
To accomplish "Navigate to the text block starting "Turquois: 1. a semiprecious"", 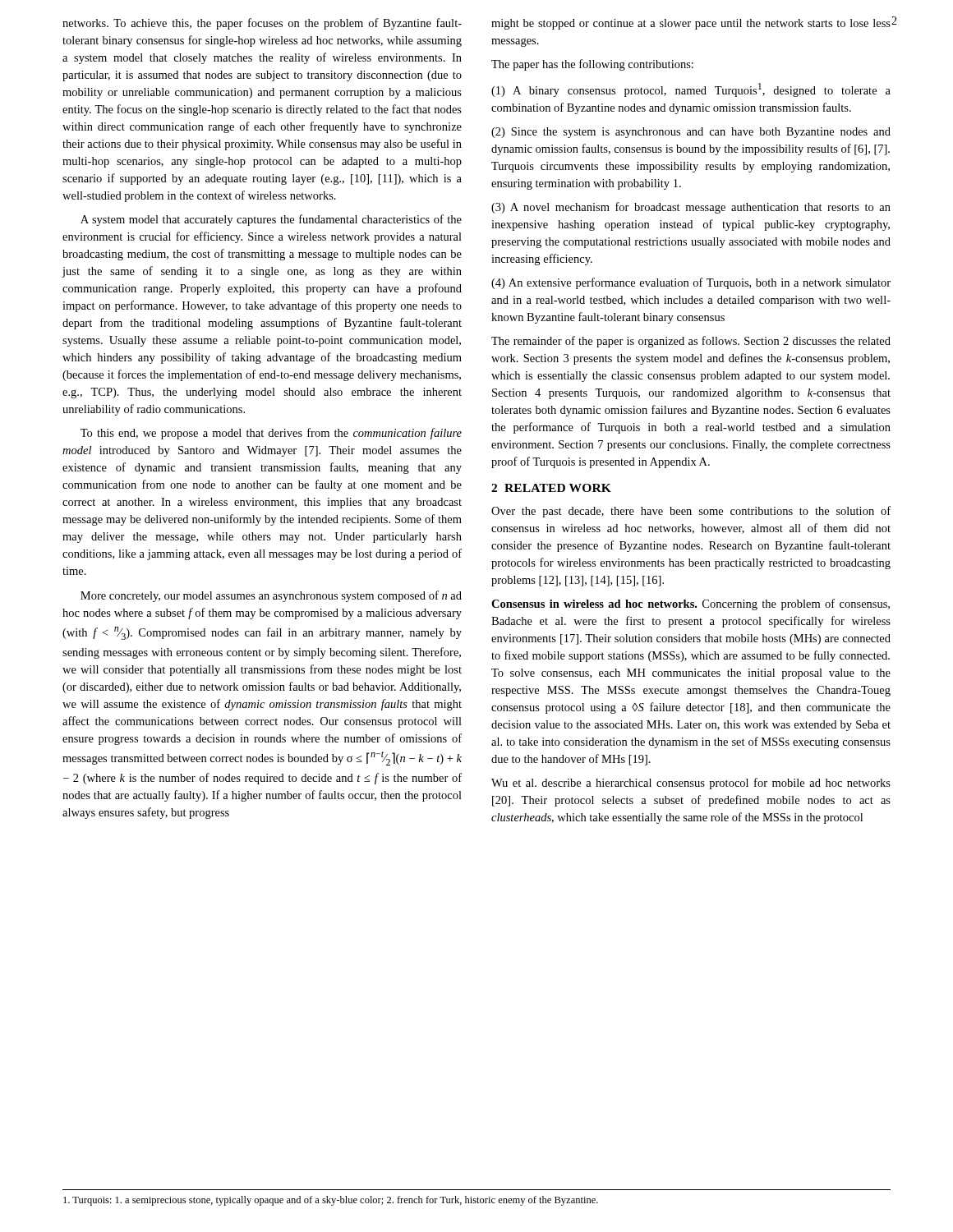I will click(330, 1200).
